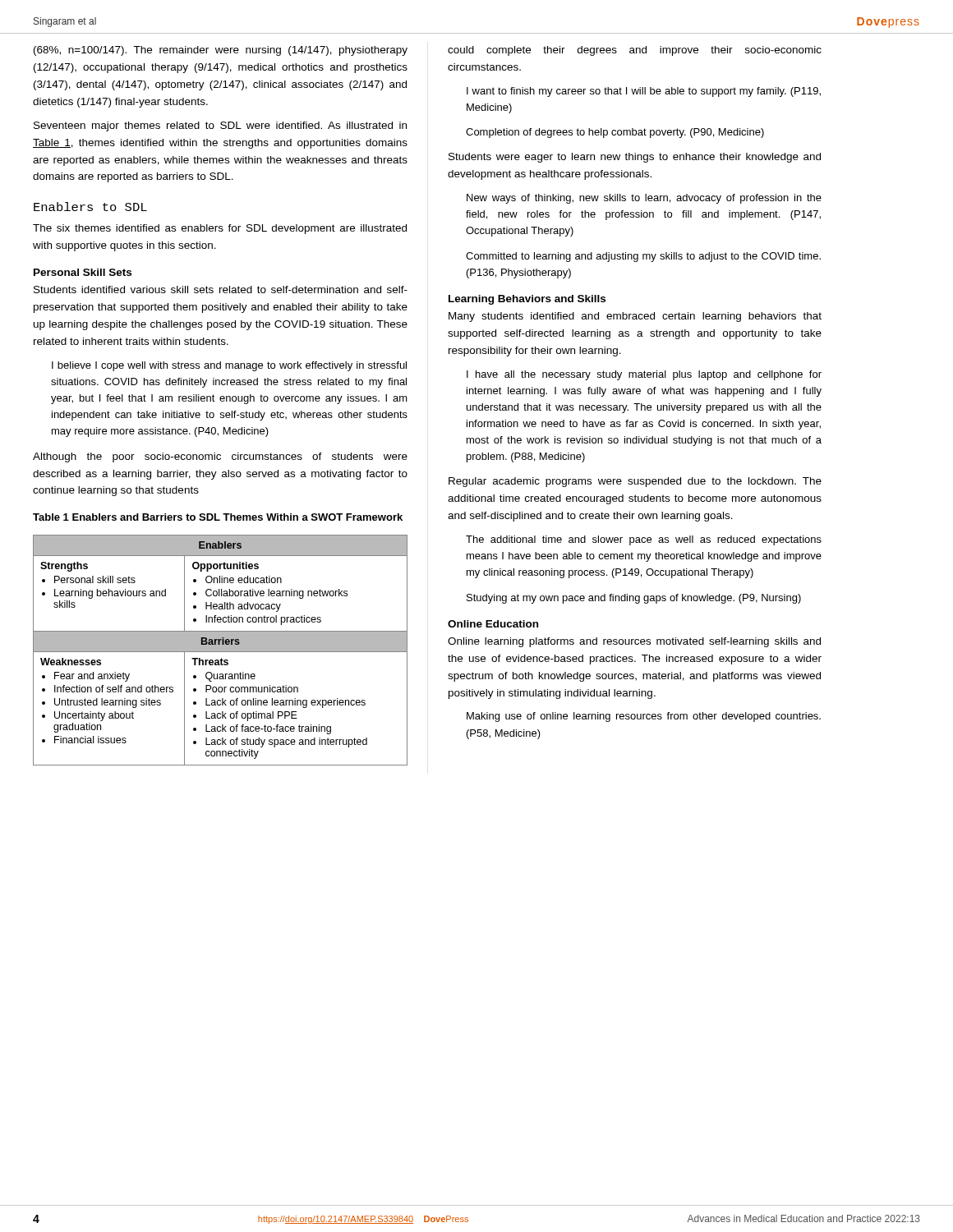The width and height of the screenshot is (953, 1232).
Task: Select a table
Action: point(220,650)
